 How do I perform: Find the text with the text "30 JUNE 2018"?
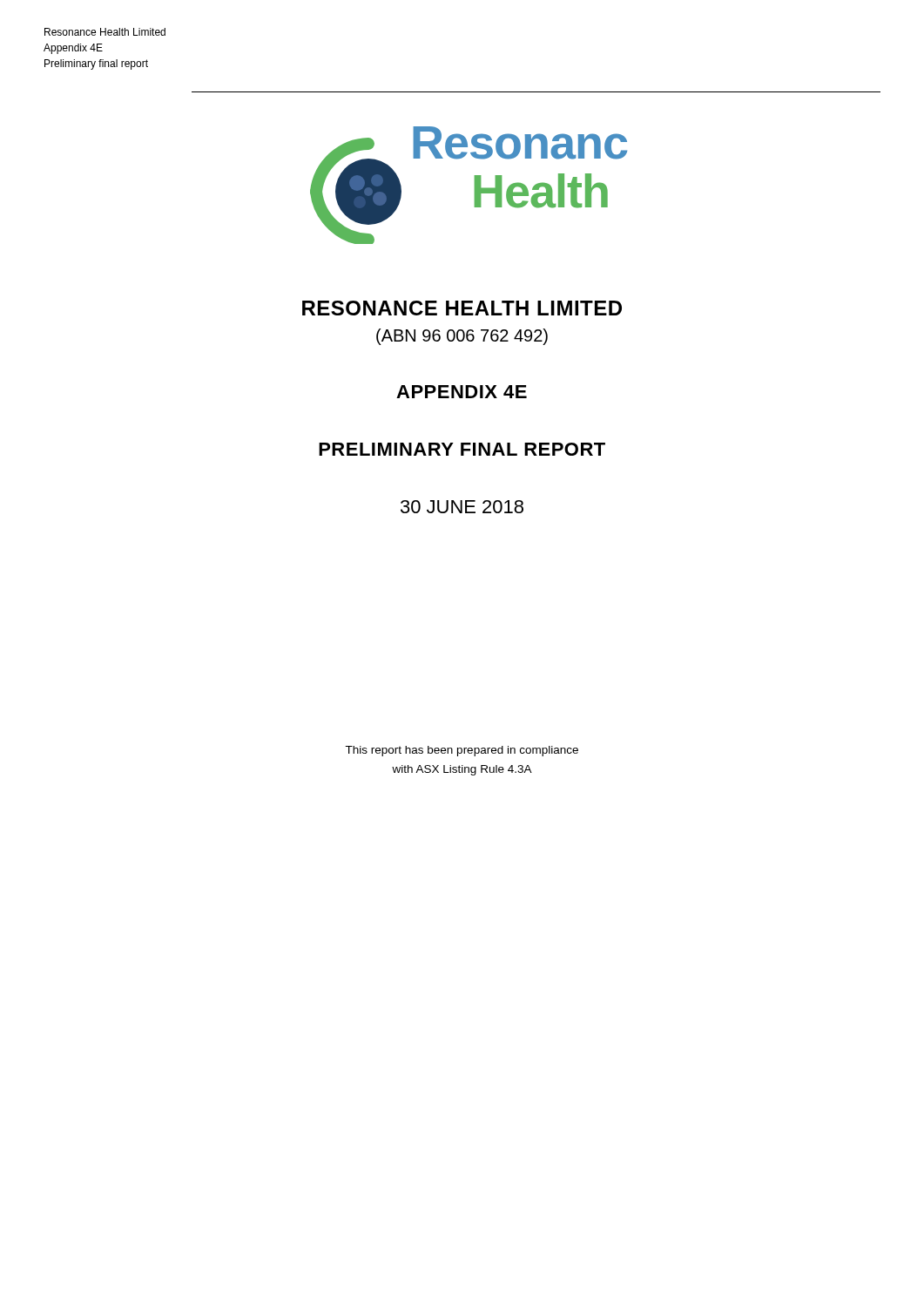pos(462,507)
